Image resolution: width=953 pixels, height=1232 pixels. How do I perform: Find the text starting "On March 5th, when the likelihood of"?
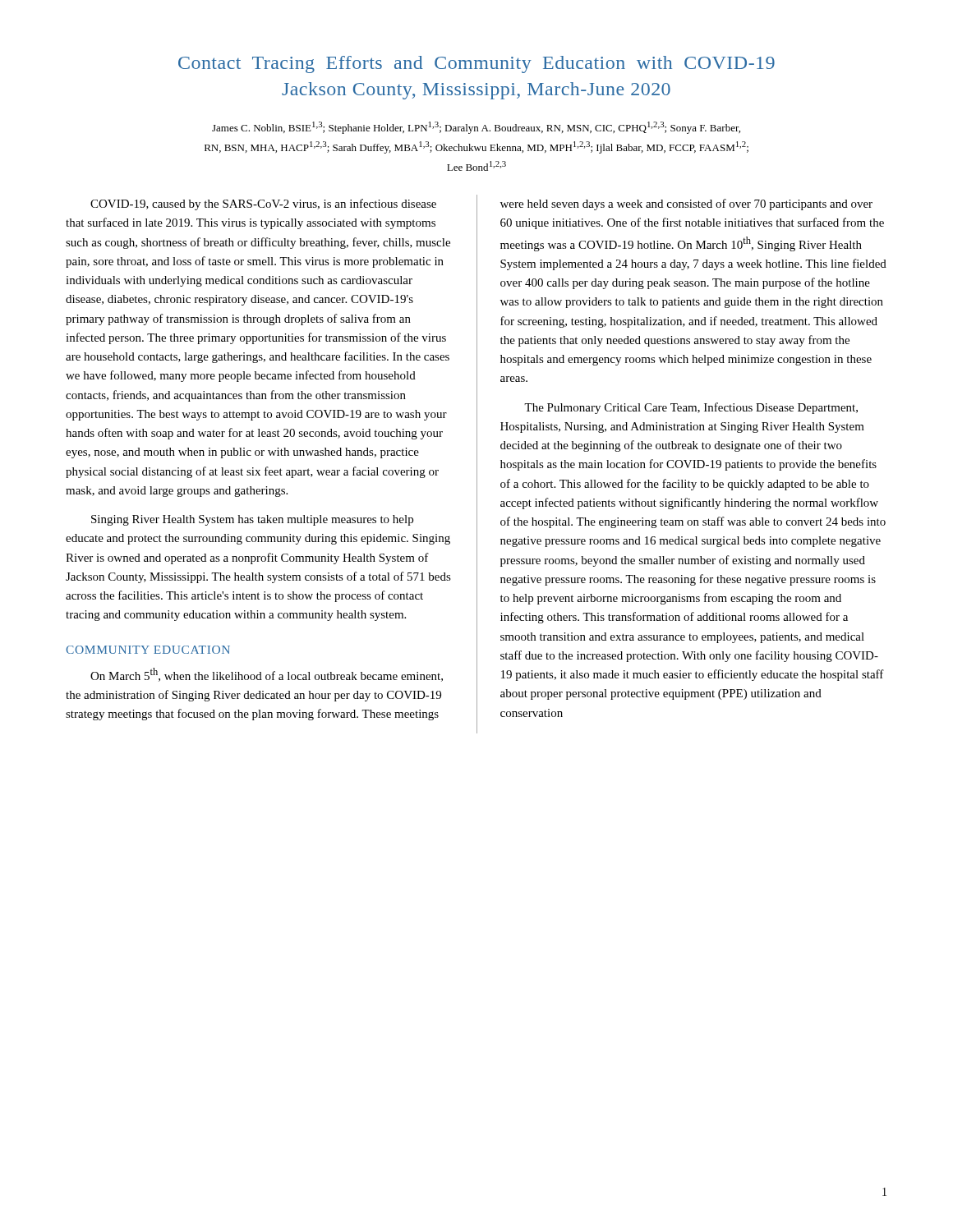[x=259, y=694]
